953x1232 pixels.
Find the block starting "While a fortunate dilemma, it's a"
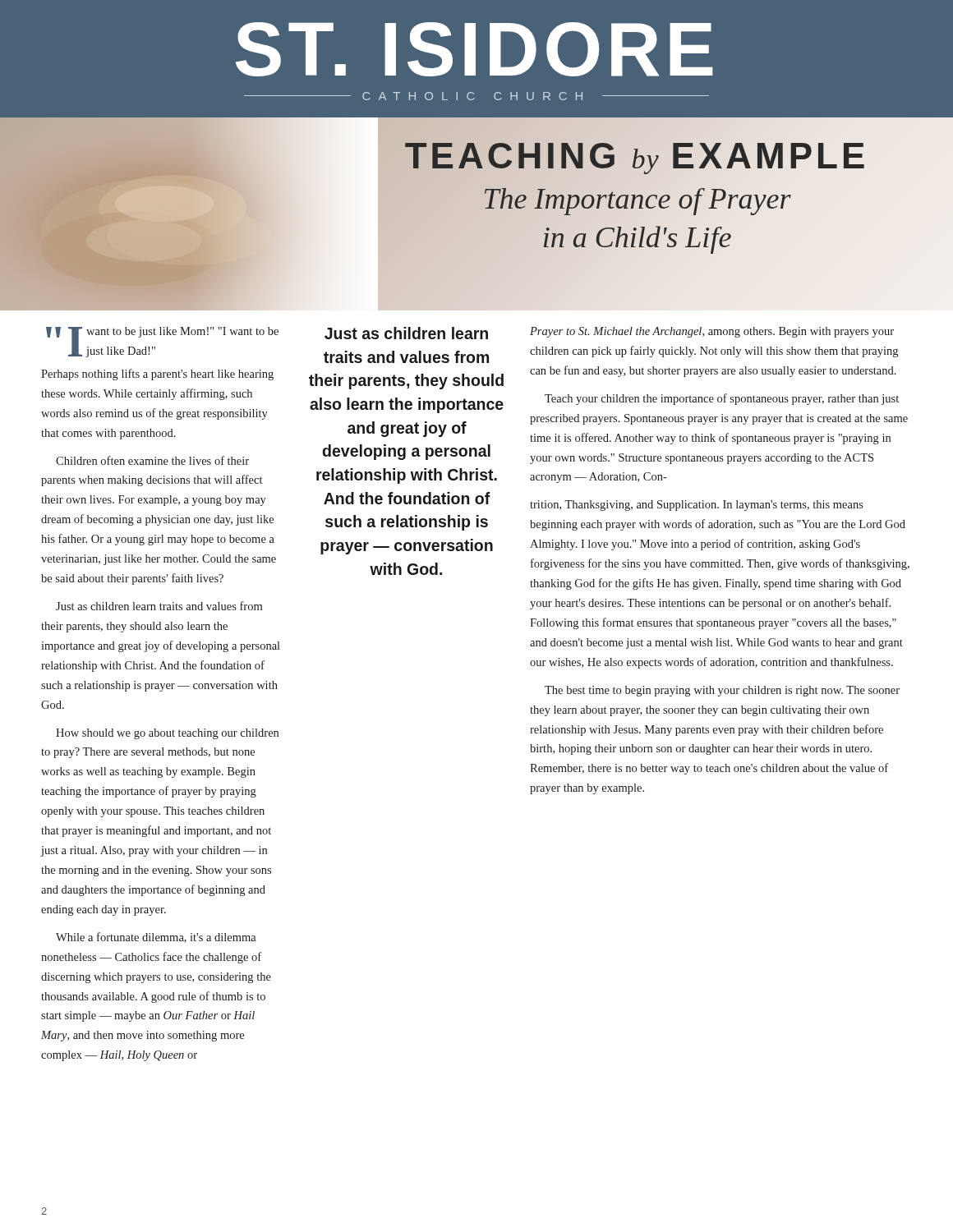pos(156,996)
